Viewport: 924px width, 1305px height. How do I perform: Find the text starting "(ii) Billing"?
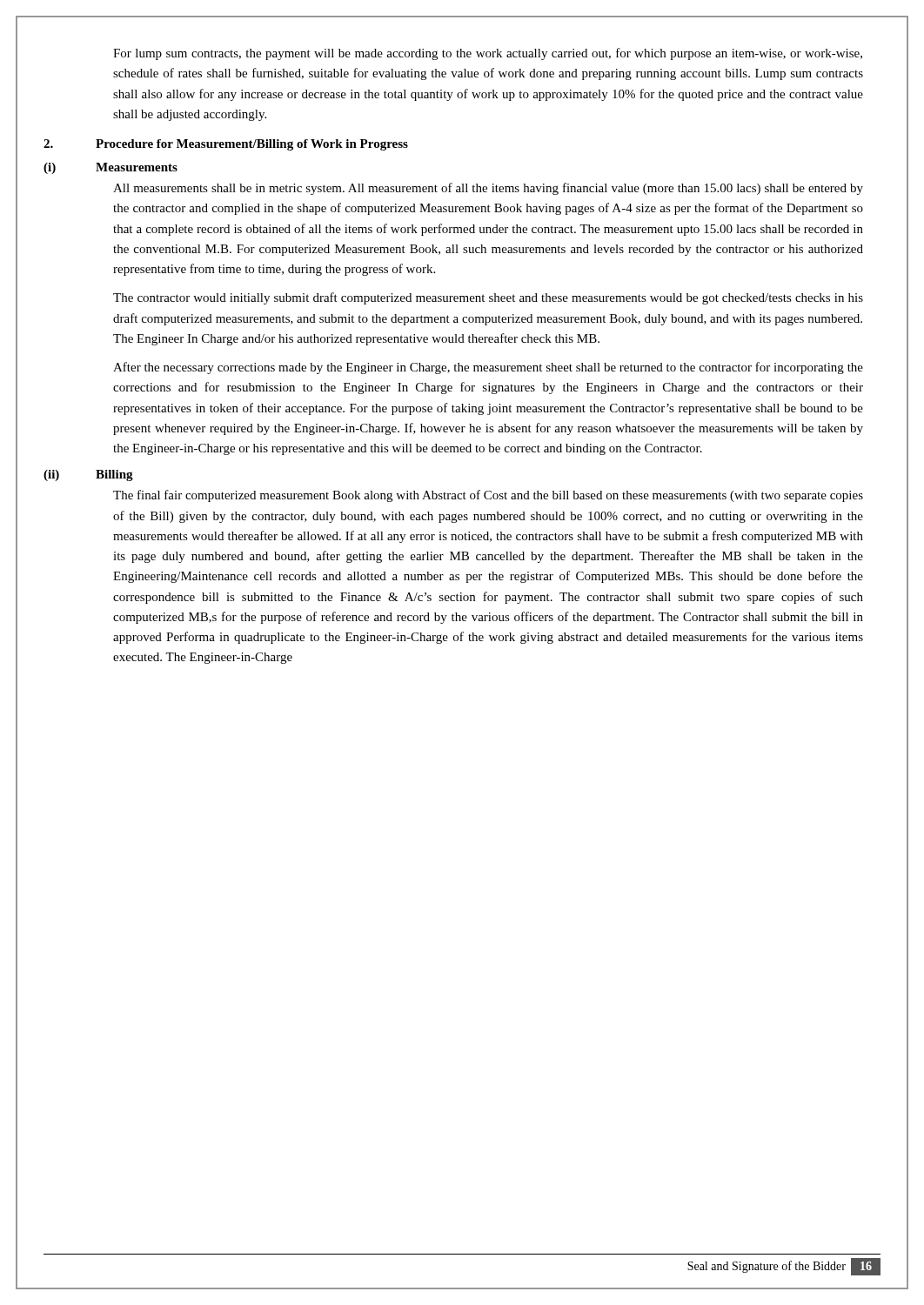coord(88,475)
